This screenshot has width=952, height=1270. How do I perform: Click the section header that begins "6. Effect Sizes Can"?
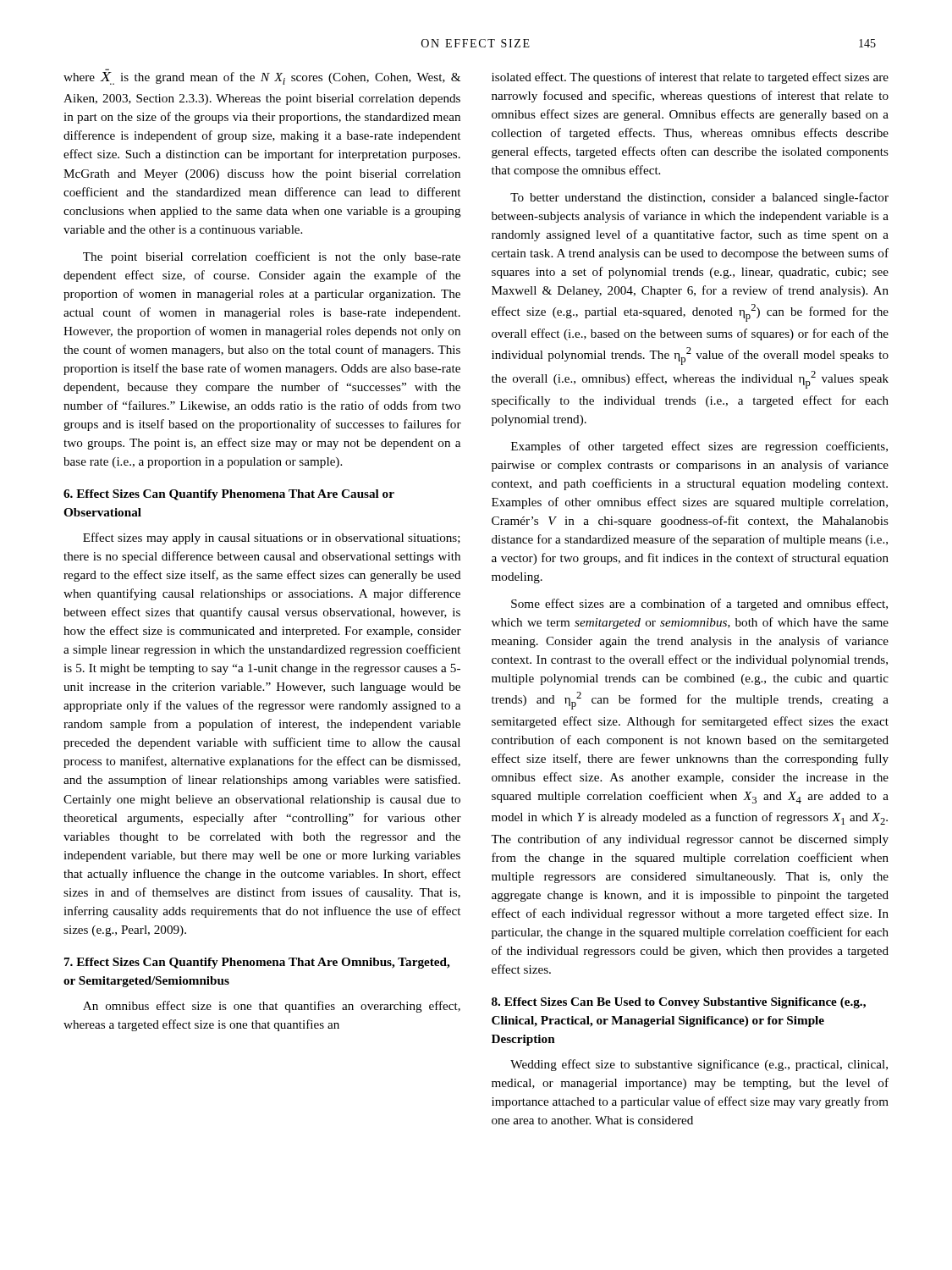(229, 503)
